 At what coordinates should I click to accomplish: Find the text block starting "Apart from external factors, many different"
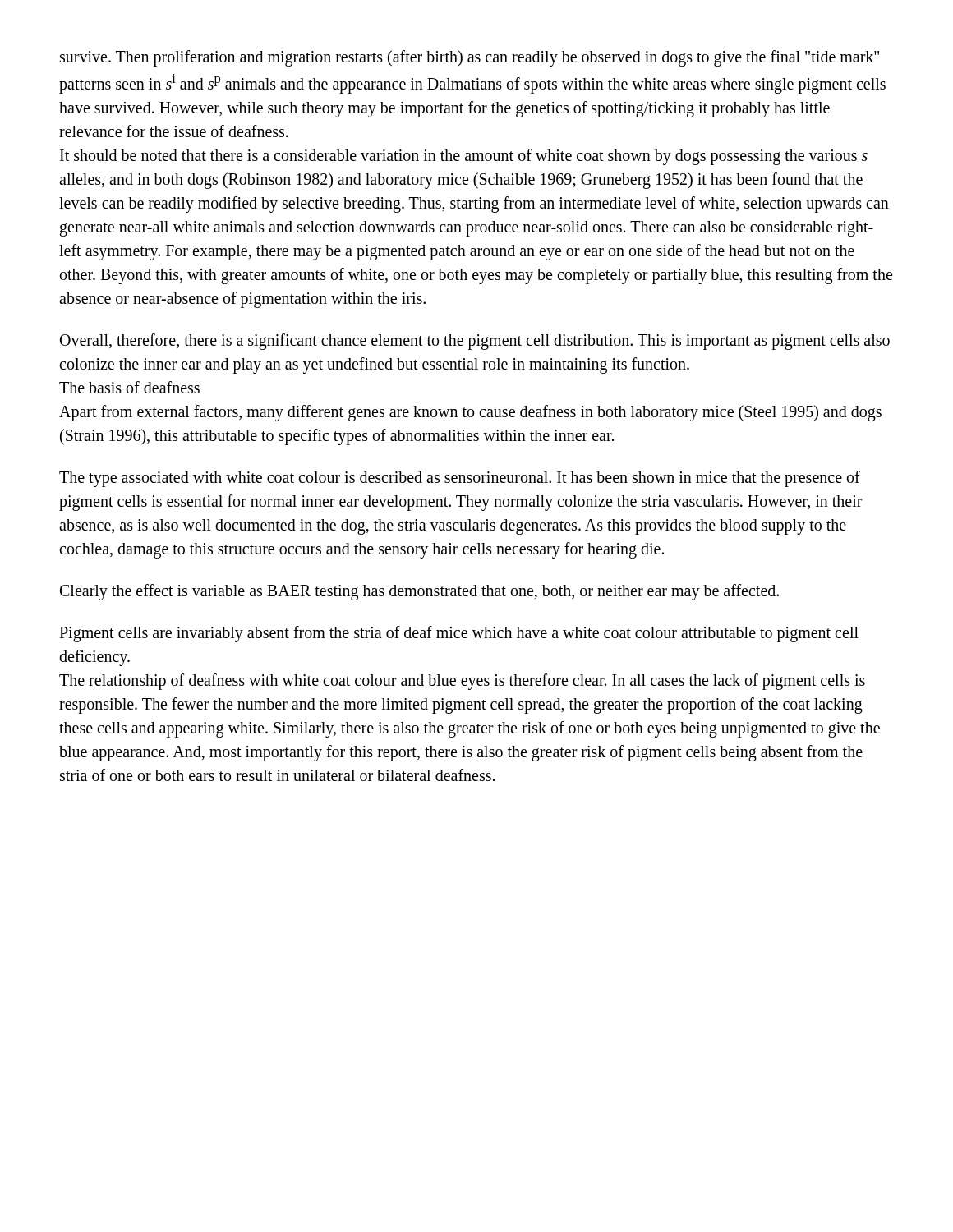pos(476,424)
